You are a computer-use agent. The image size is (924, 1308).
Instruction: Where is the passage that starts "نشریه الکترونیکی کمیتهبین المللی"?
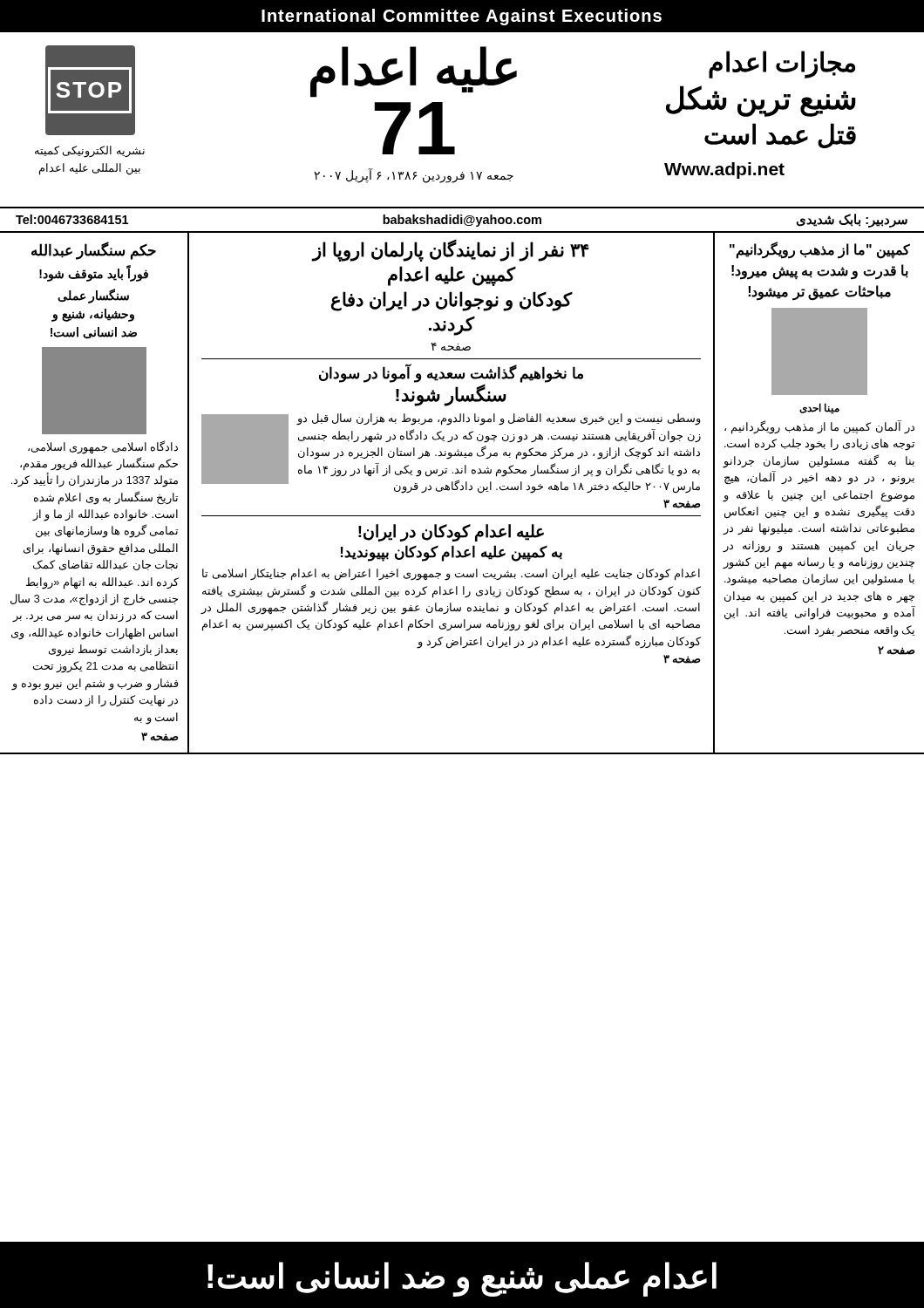(90, 160)
